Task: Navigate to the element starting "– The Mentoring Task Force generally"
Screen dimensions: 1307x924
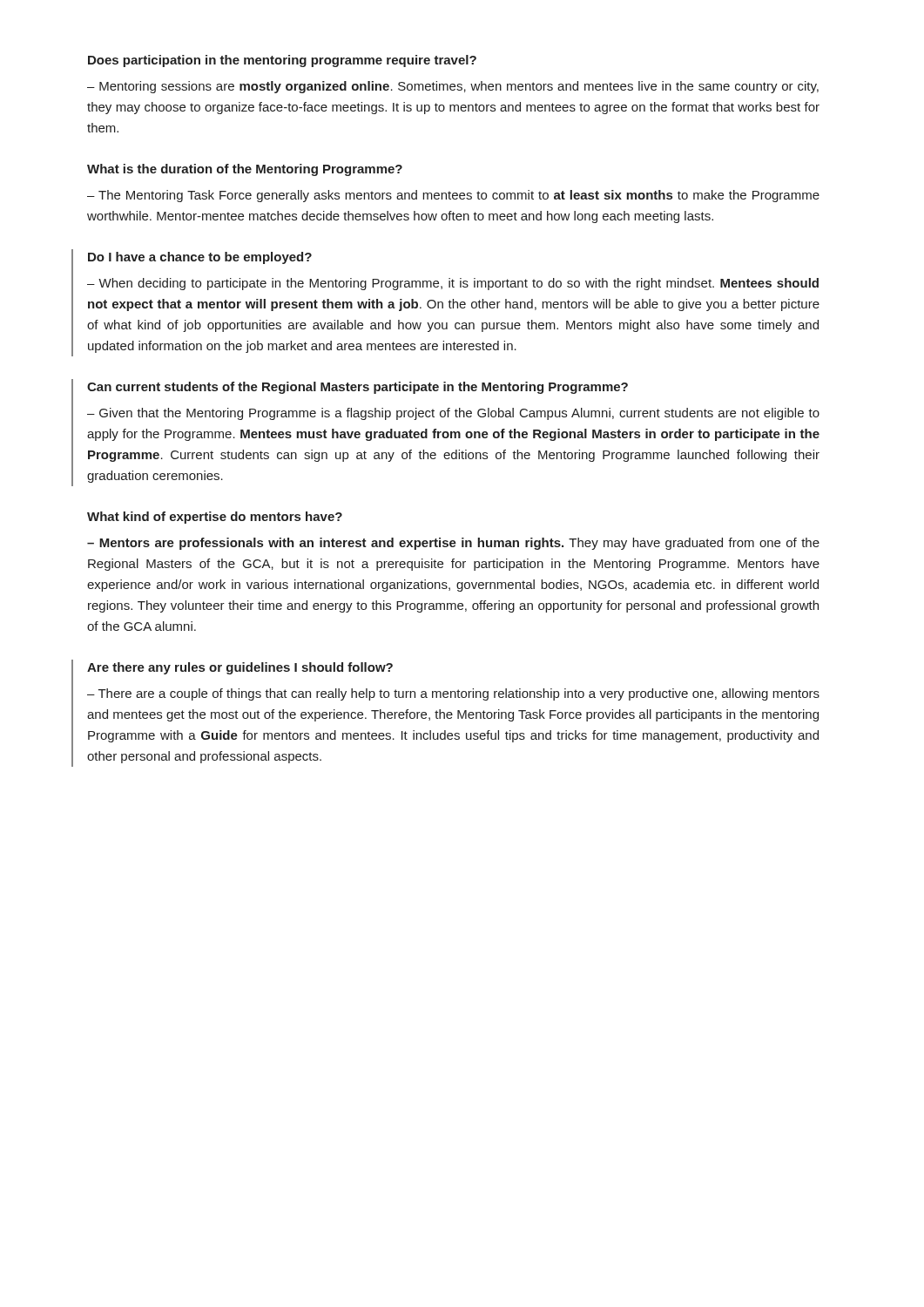Action: [x=453, y=205]
